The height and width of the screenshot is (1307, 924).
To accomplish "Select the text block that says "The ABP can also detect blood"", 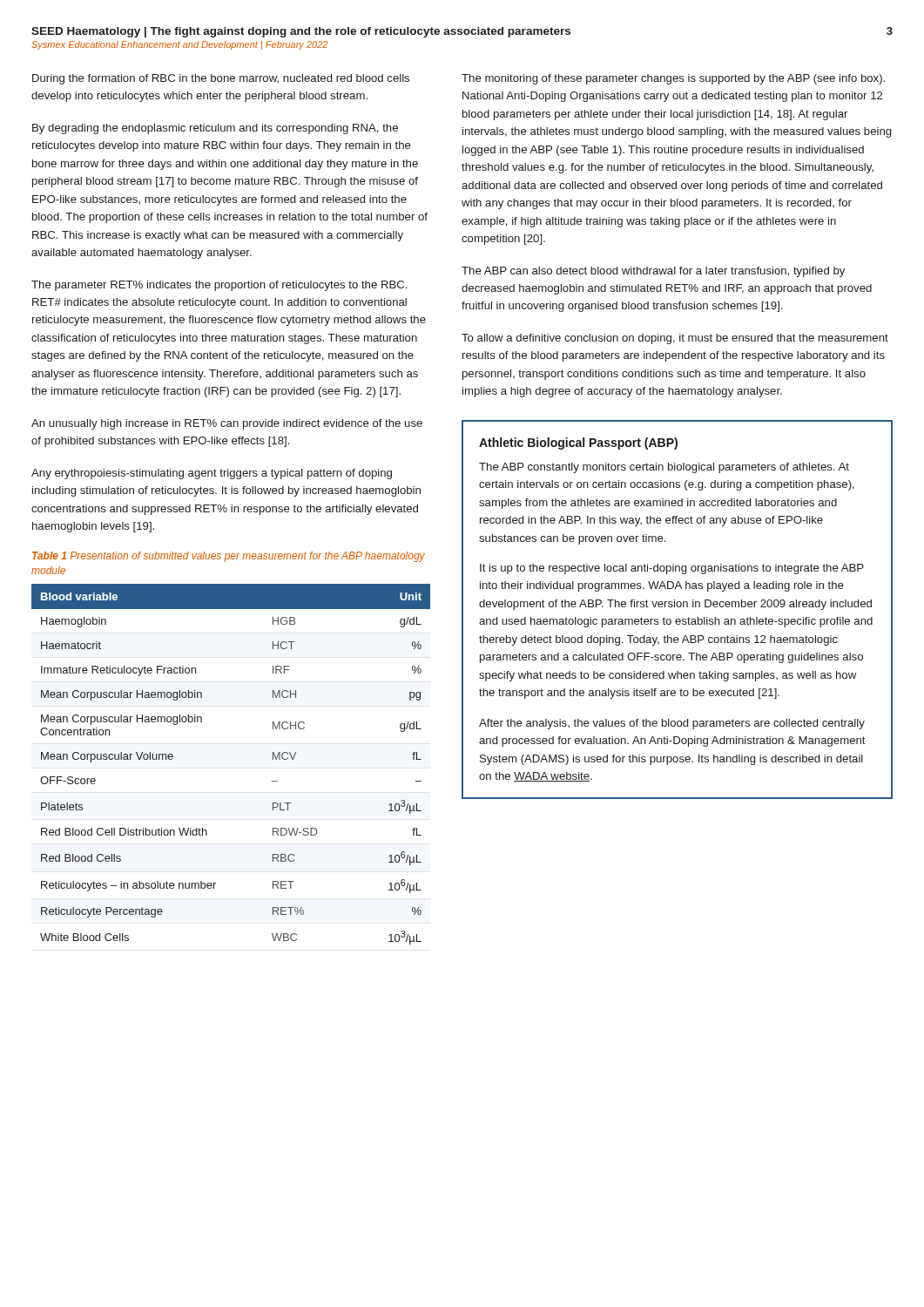I will [667, 288].
